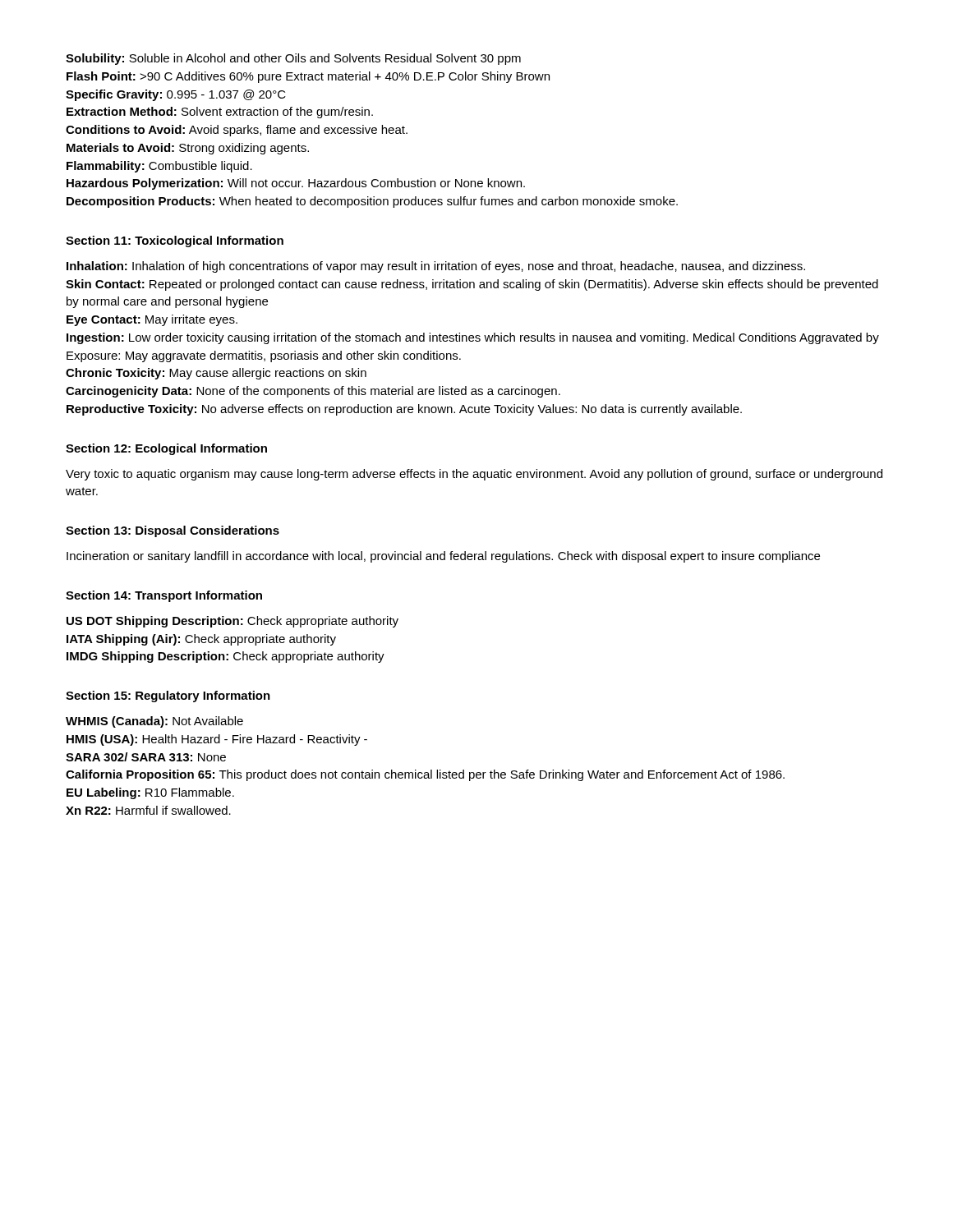Find the block on this page that starts "US DOT Shipping Description: Check appropriate"
This screenshot has height=1232, width=953.
click(232, 638)
